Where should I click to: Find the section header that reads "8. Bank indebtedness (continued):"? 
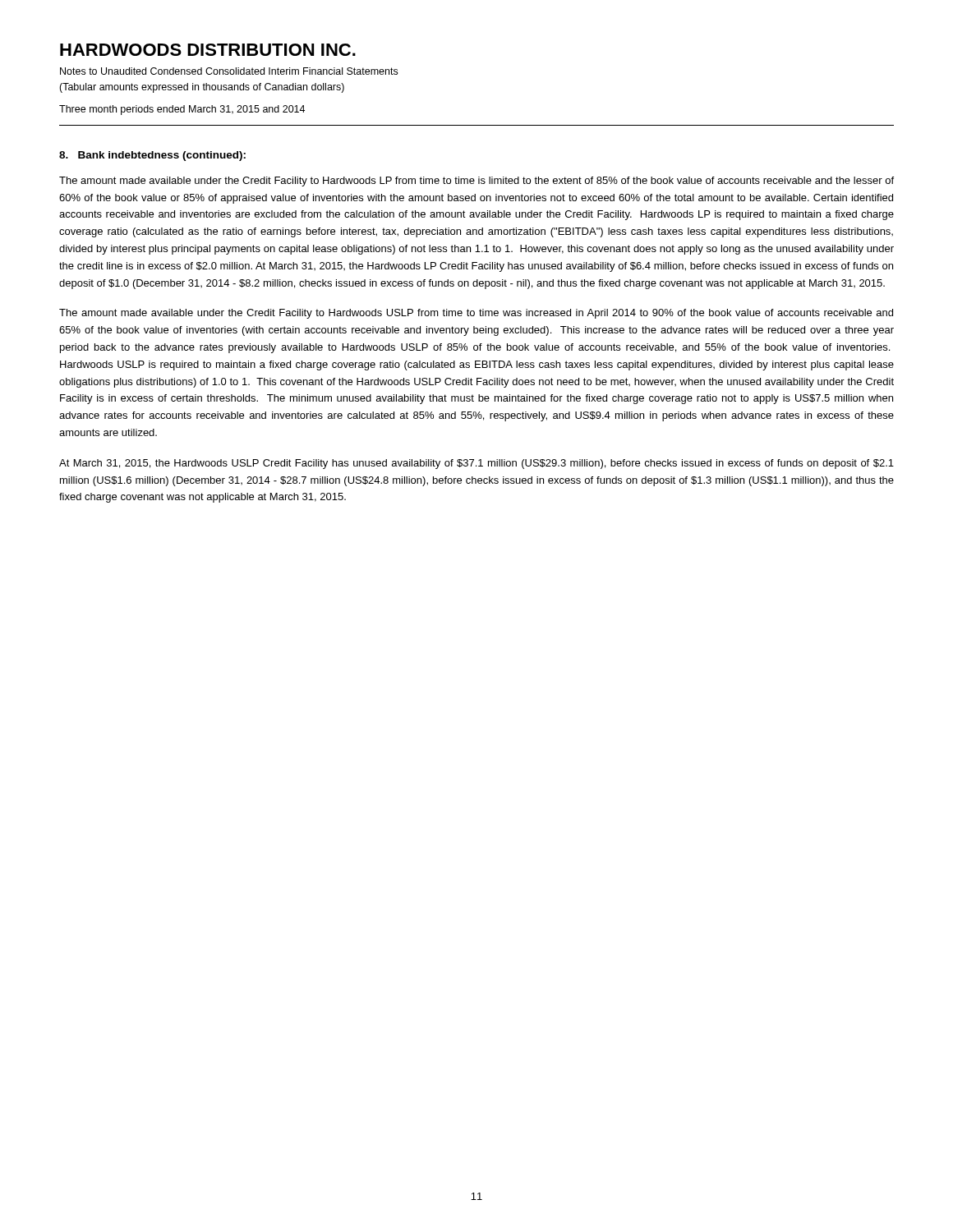[x=152, y=156]
